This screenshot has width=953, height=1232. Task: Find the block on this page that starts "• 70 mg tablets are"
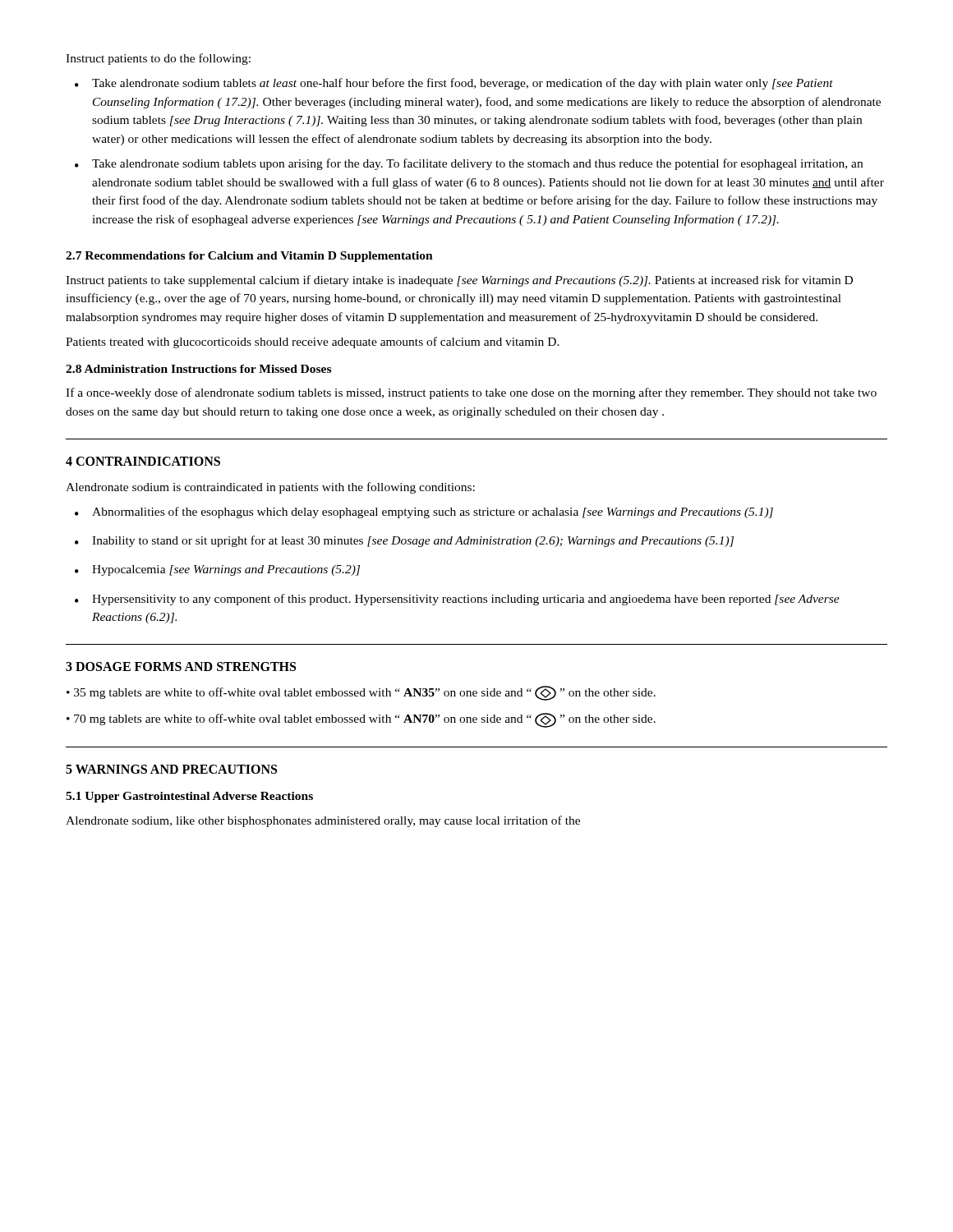[361, 720]
